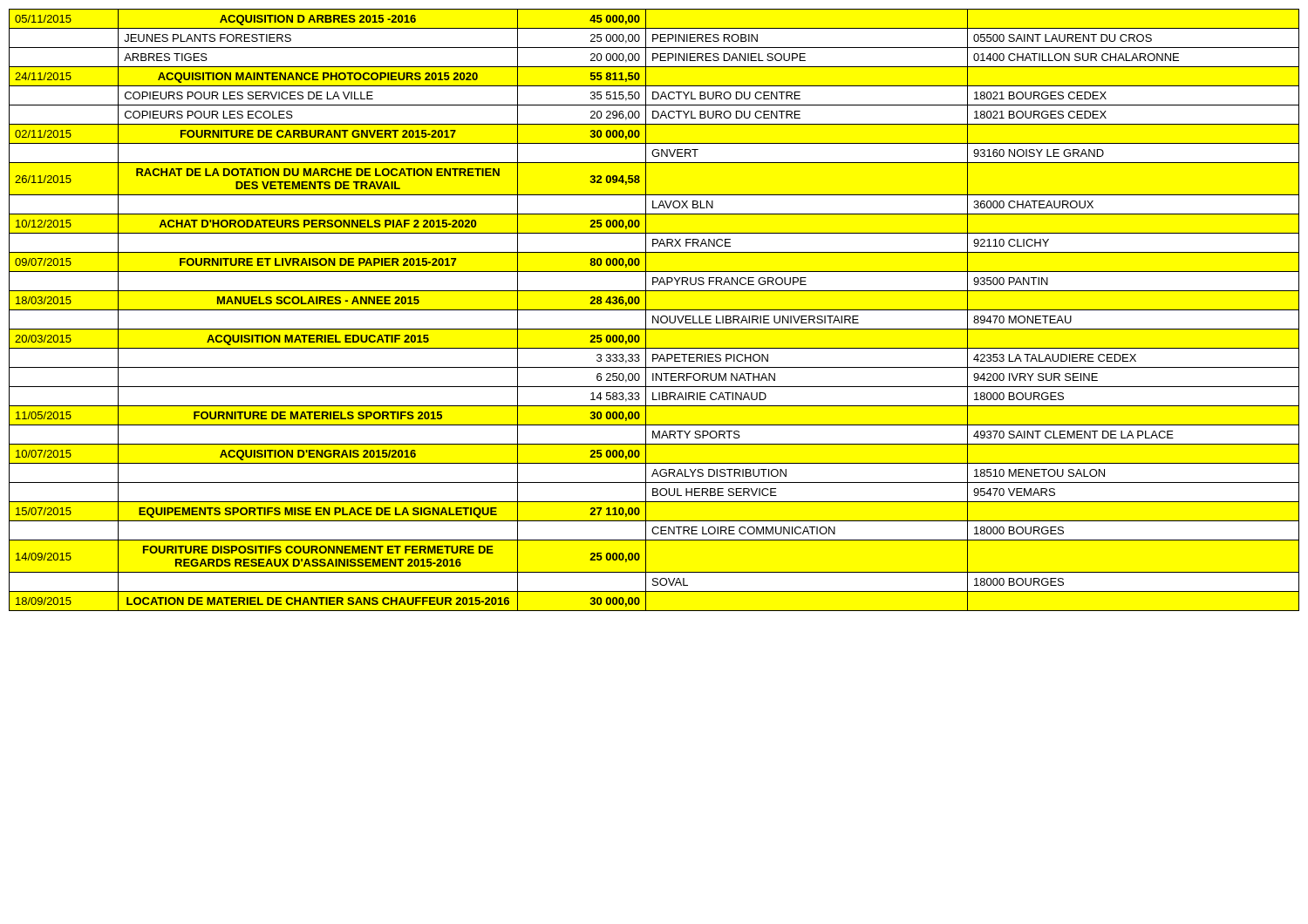The width and height of the screenshot is (1308, 924).
Task: Locate the table with the text "PAPYRUS FRANCE GROUPE"
Action: pyautogui.click(x=654, y=310)
